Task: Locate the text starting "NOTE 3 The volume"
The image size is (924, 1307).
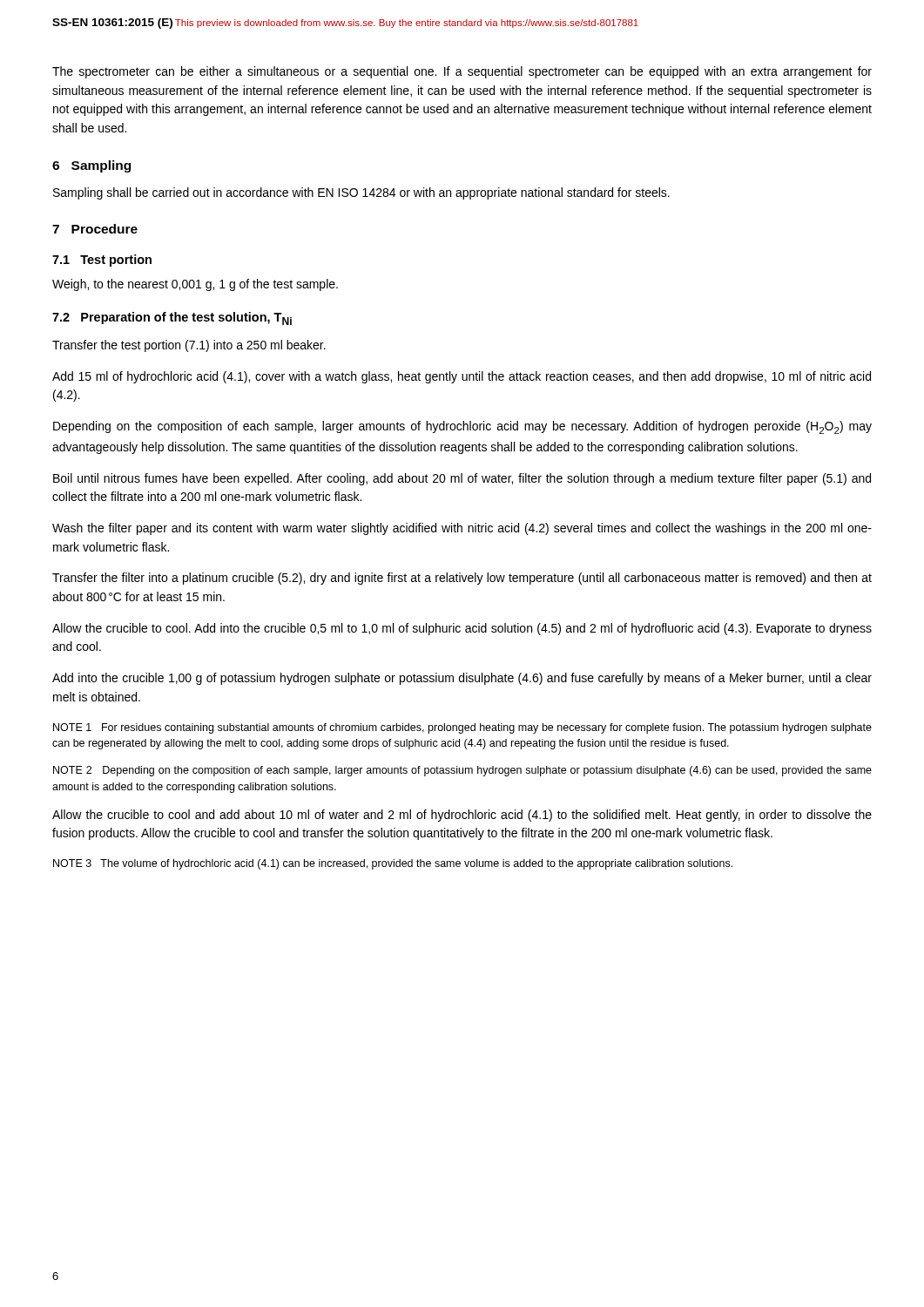Action: click(x=462, y=864)
